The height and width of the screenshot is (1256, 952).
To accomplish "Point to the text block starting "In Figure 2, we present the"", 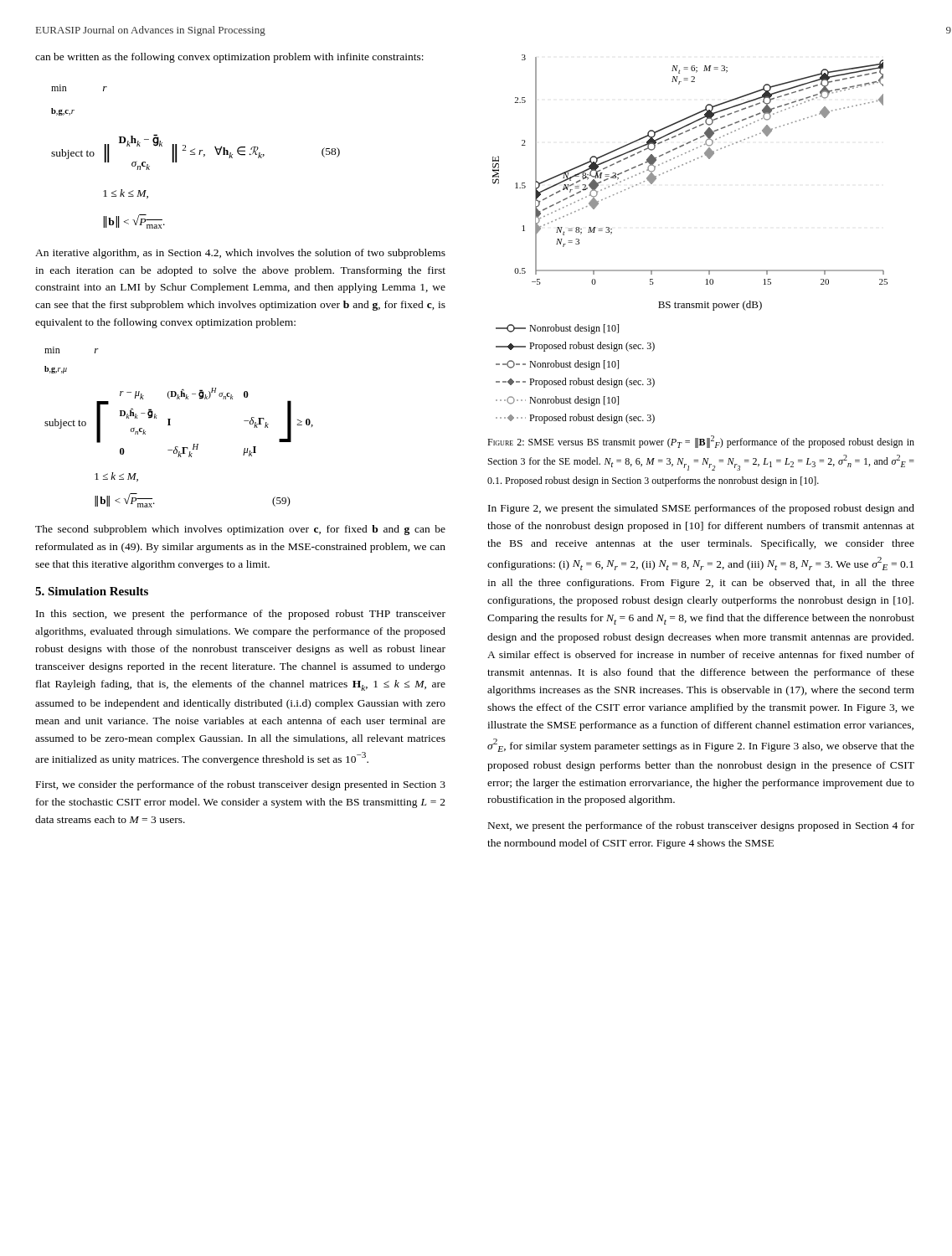I will click(x=701, y=654).
